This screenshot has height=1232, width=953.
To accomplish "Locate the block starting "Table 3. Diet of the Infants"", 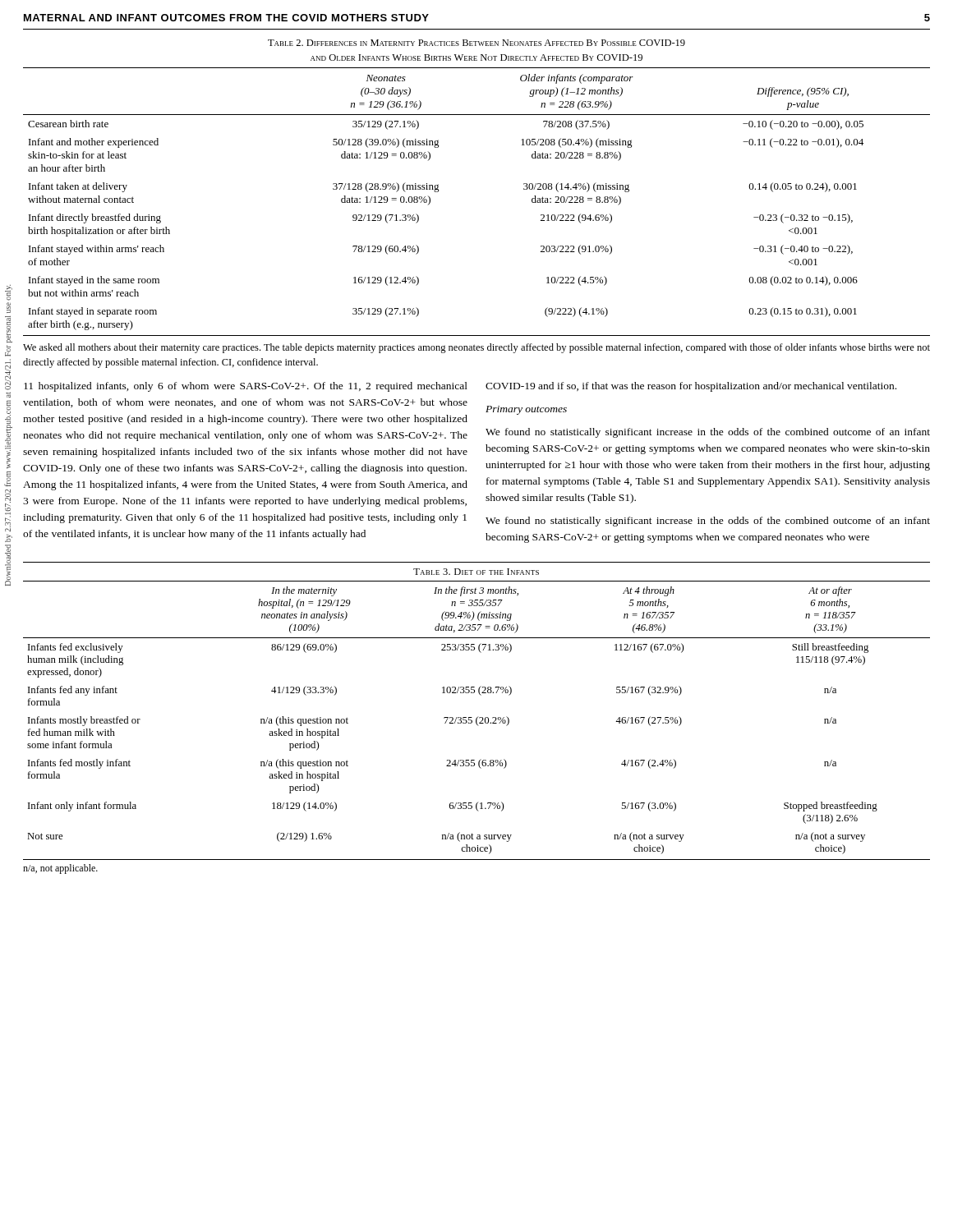I will 476,572.
